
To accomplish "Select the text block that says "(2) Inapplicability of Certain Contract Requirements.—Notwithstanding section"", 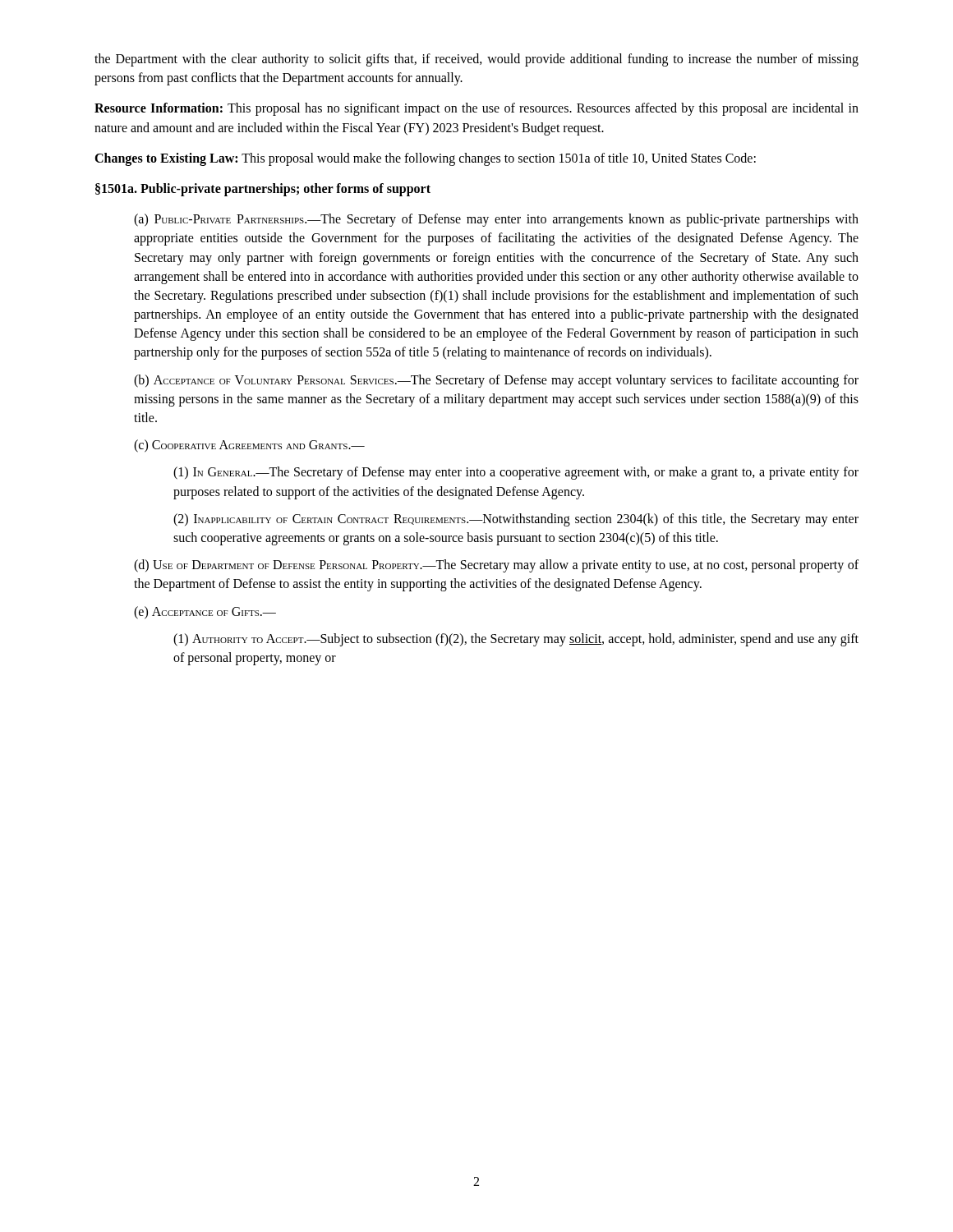I will tap(516, 528).
